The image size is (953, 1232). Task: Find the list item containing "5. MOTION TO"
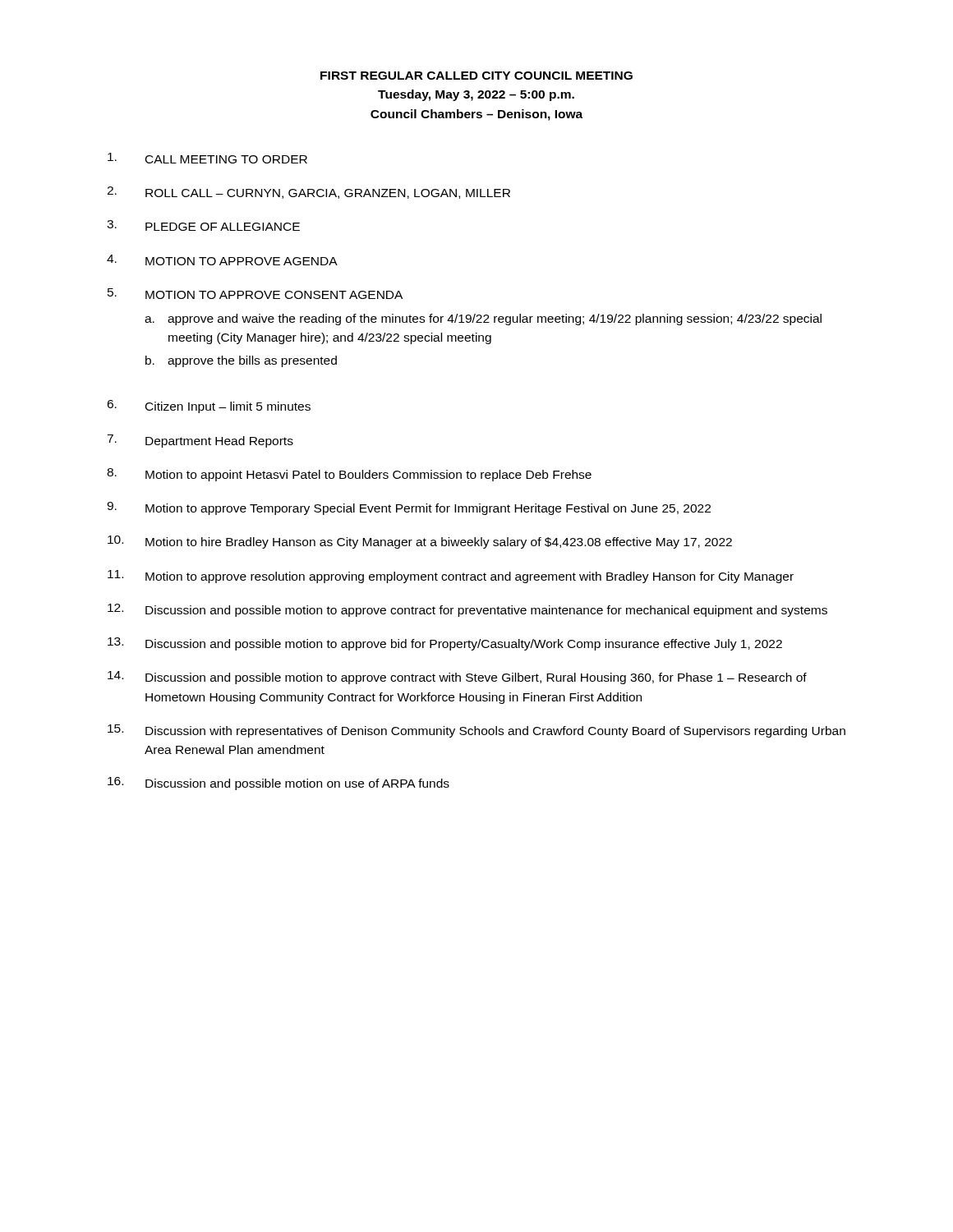coord(476,334)
